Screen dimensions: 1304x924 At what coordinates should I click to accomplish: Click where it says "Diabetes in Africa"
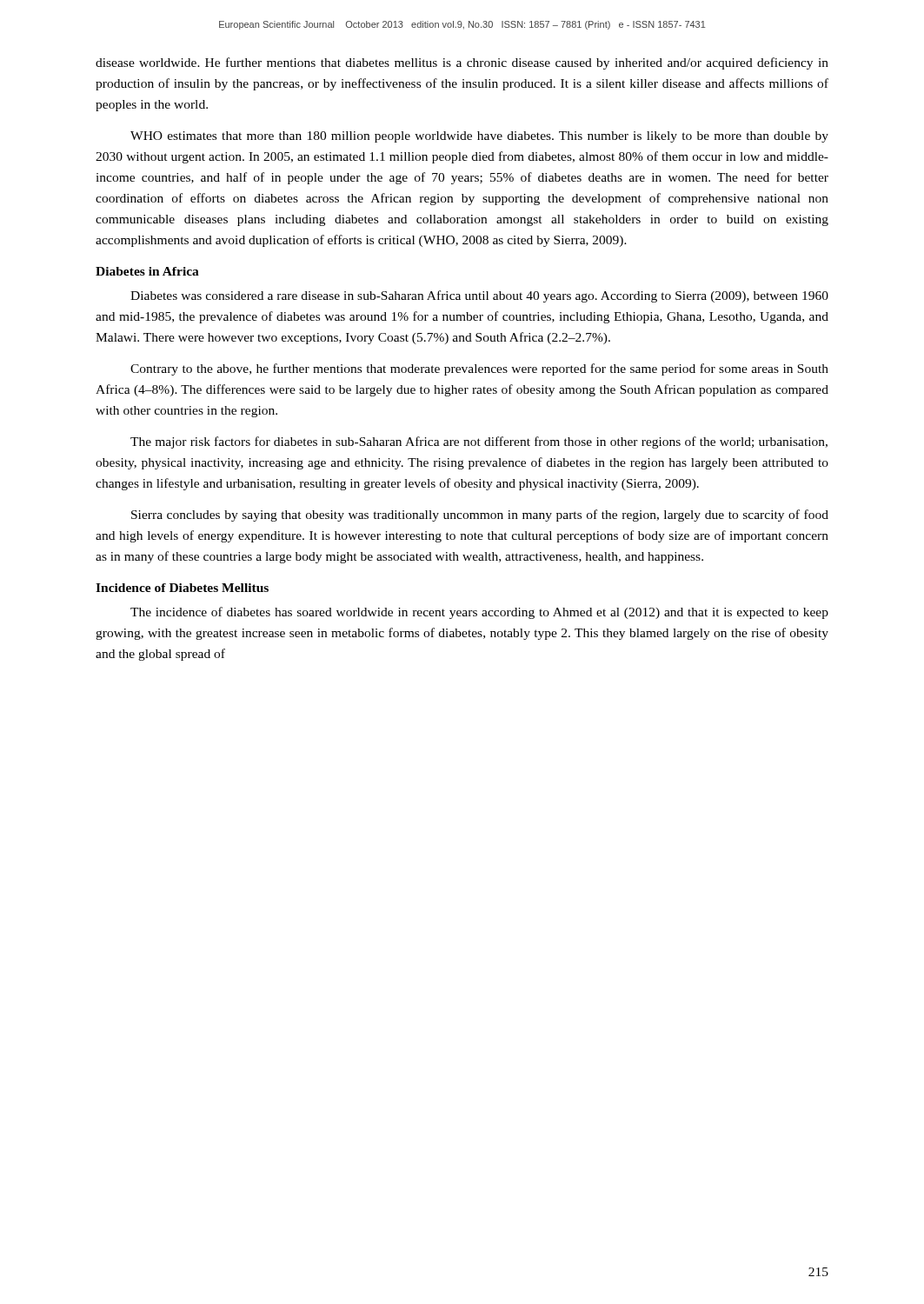point(147,271)
